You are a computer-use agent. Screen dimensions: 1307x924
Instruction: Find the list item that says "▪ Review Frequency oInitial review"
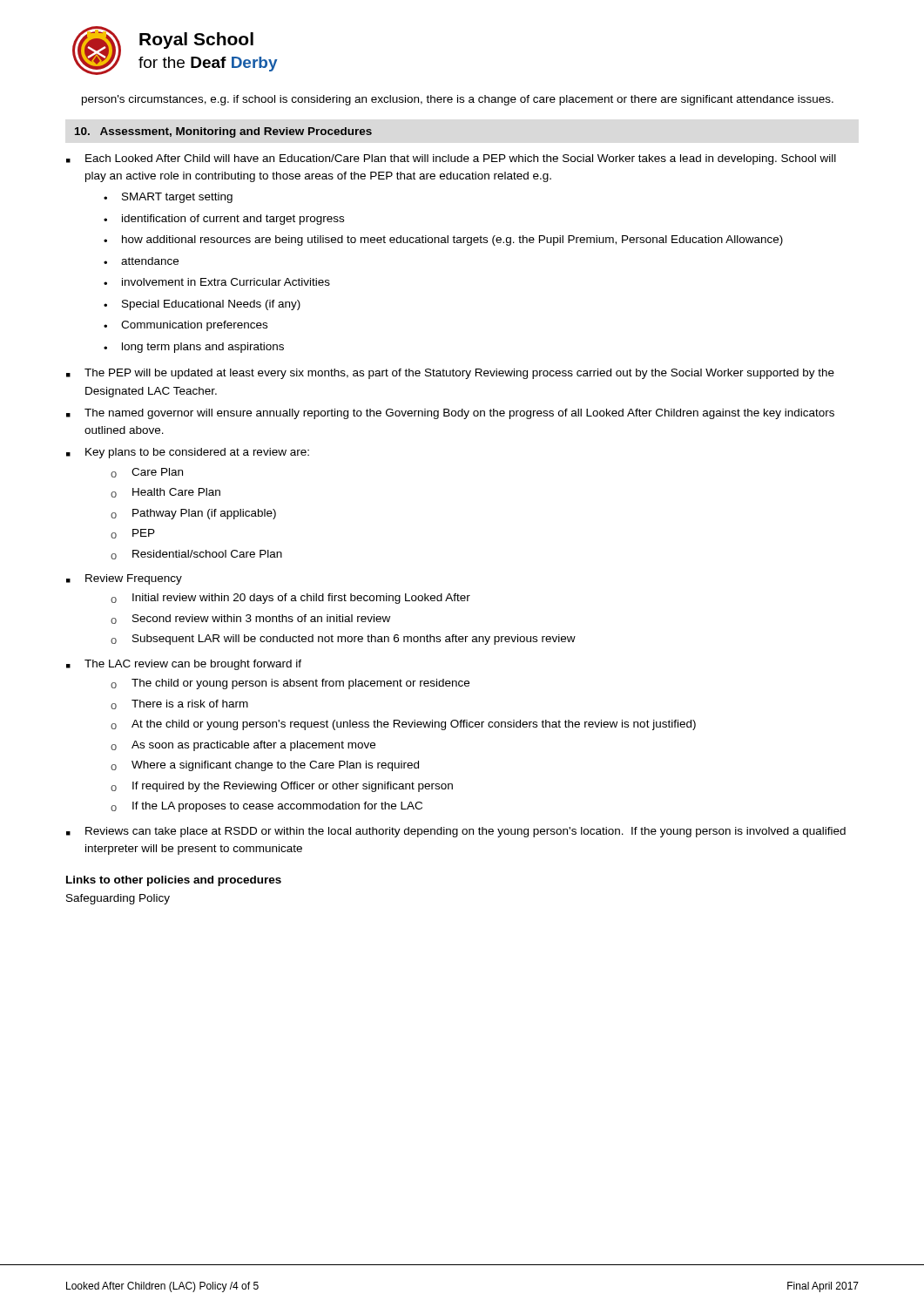(x=462, y=610)
